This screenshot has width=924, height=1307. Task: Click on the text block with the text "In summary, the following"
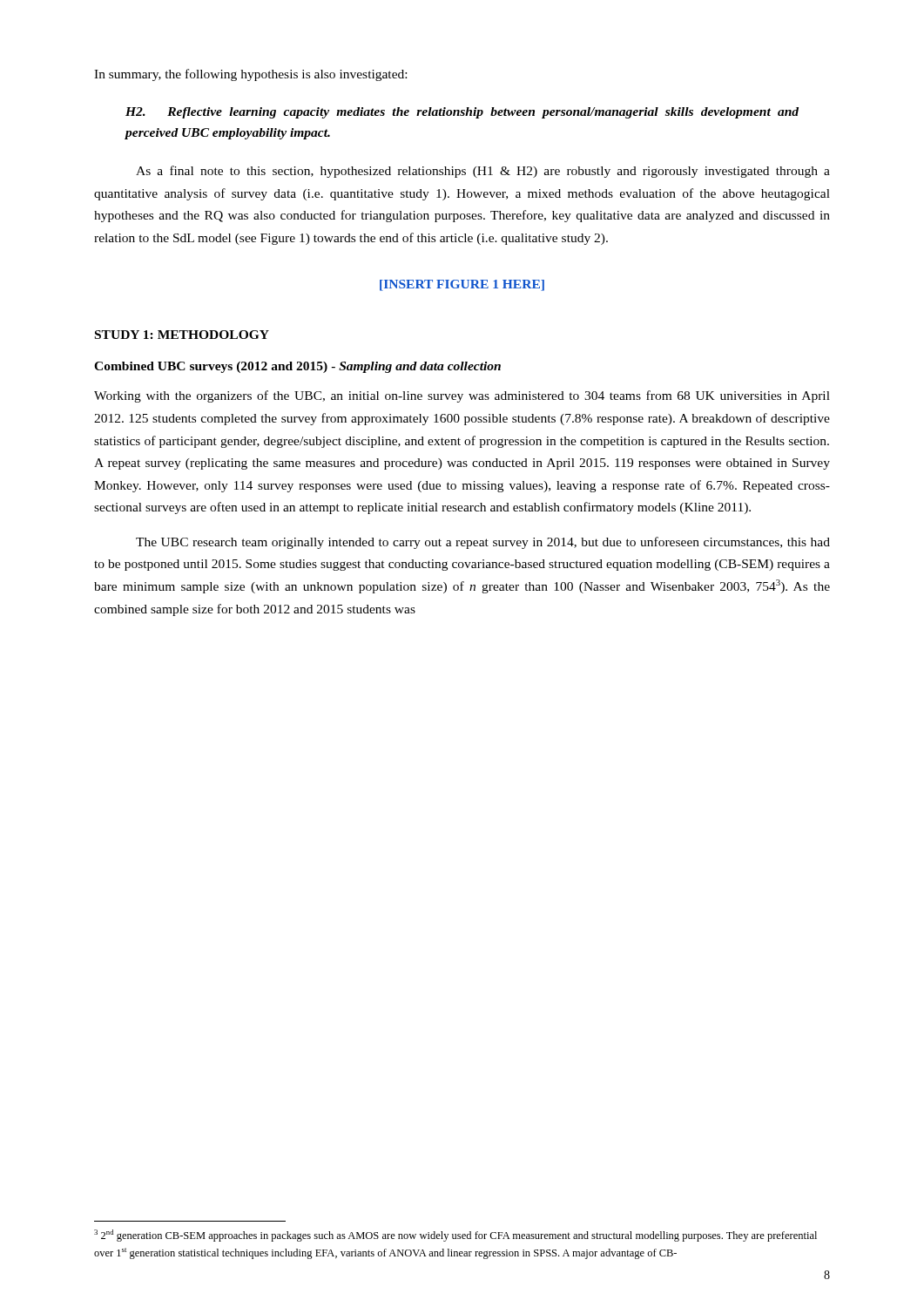251,74
